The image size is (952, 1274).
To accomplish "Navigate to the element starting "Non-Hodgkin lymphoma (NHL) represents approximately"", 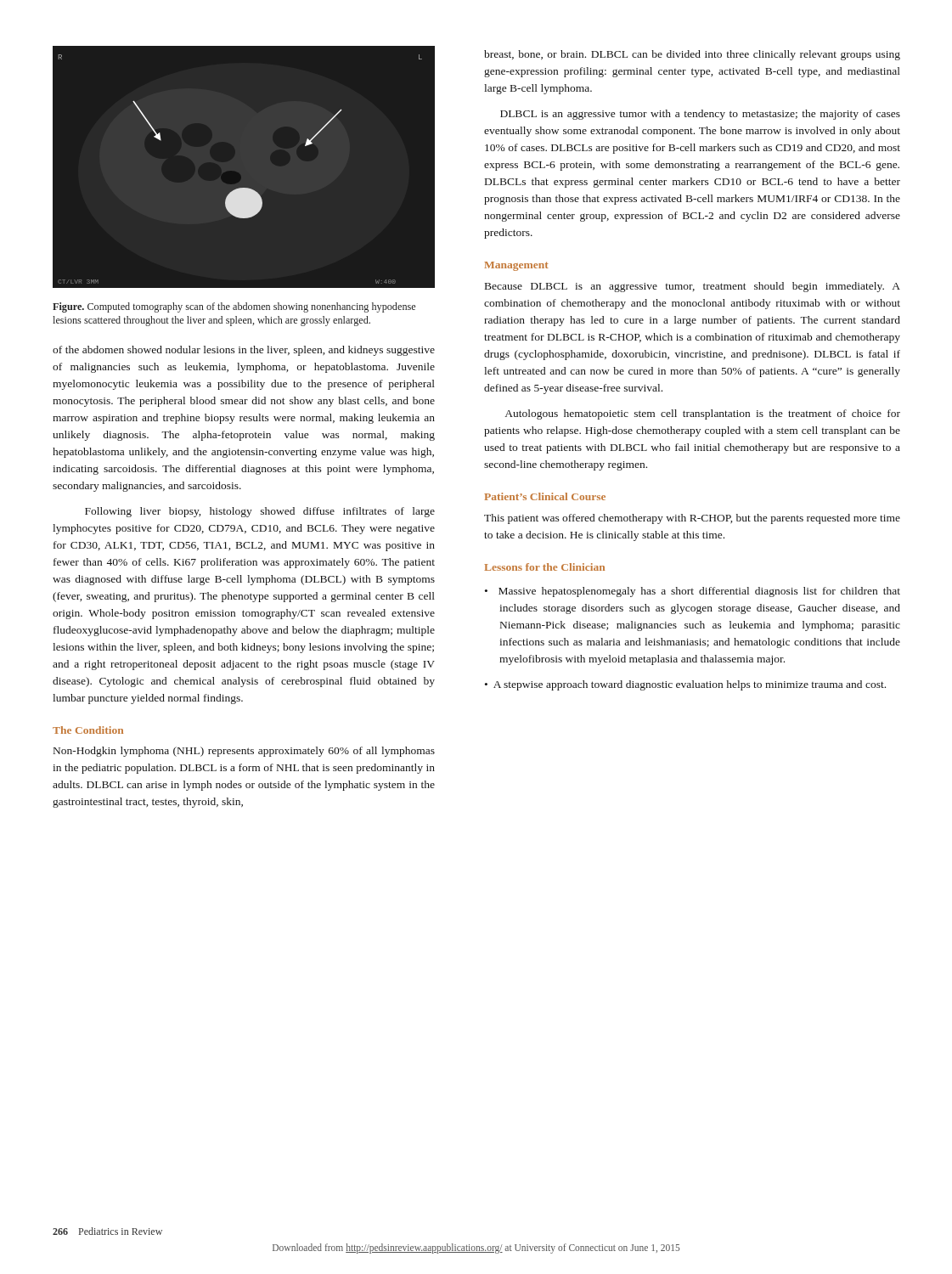I will [x=244, y=776].
